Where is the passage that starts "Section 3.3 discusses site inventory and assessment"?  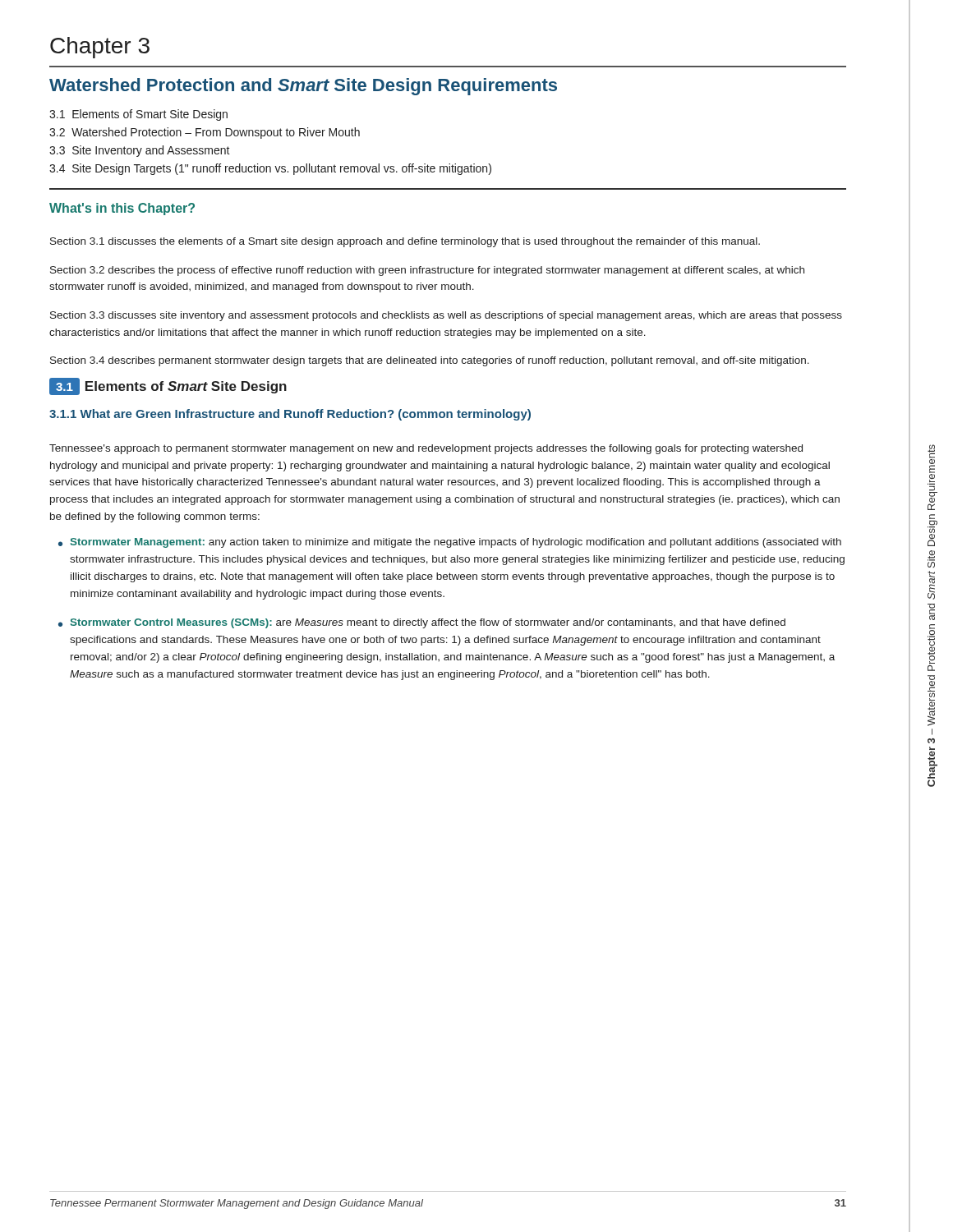pyautogui.click(x=448, y=324)
